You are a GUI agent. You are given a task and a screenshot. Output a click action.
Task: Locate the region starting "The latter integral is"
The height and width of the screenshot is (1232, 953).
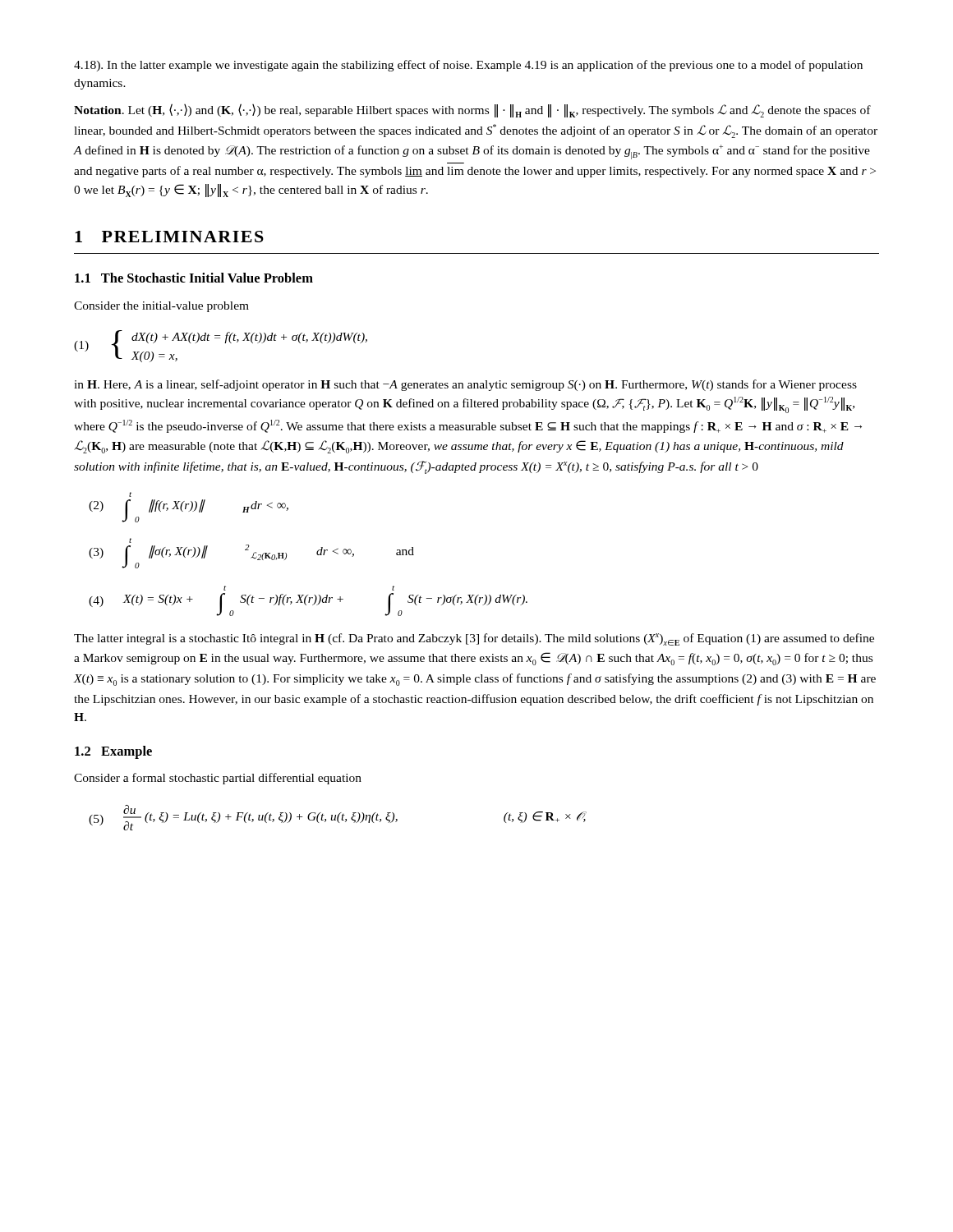475,677
